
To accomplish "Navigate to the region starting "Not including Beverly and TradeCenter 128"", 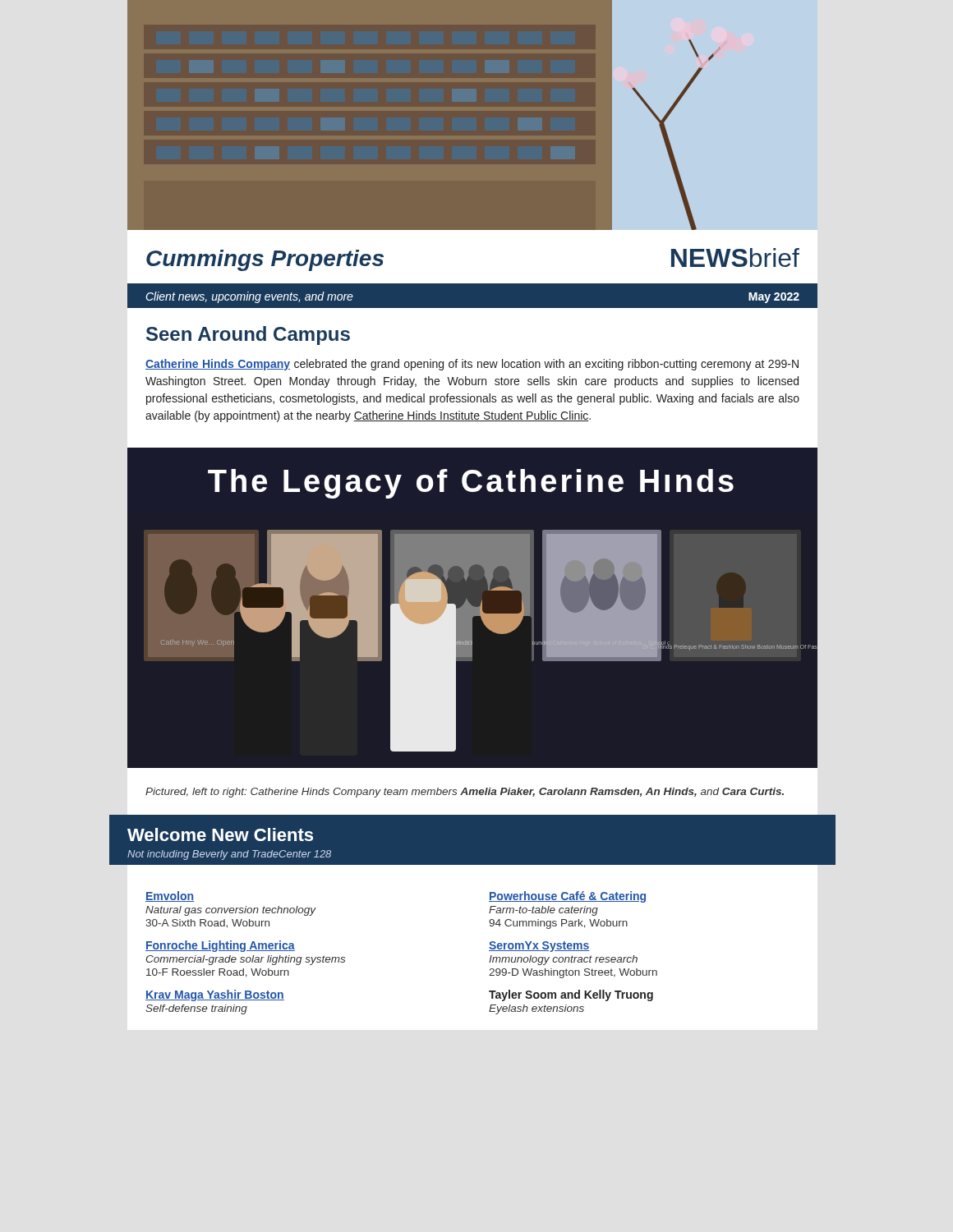I will [229, 854].
